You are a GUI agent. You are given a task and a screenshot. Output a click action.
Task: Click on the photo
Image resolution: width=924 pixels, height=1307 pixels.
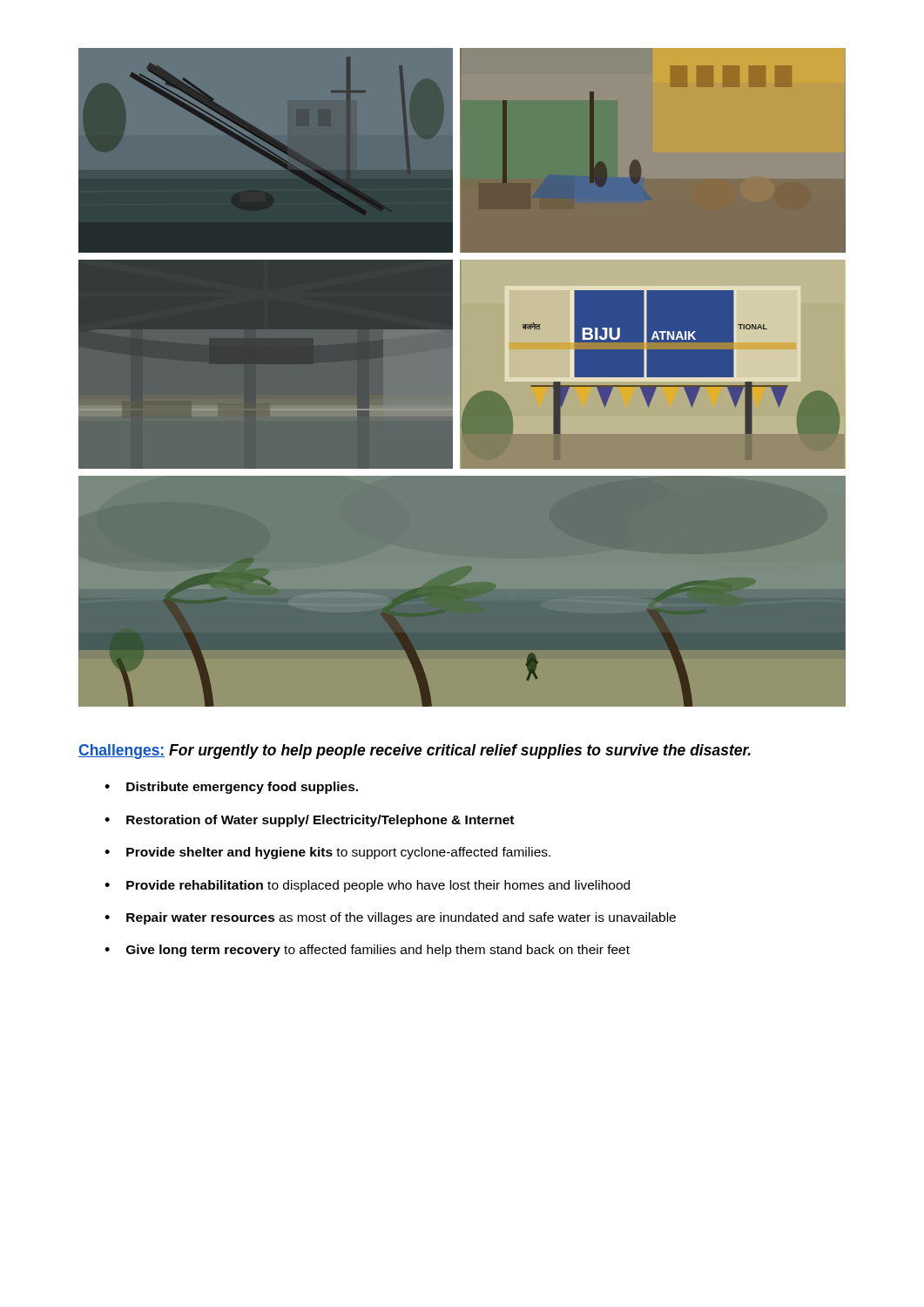tap(462, 377)
